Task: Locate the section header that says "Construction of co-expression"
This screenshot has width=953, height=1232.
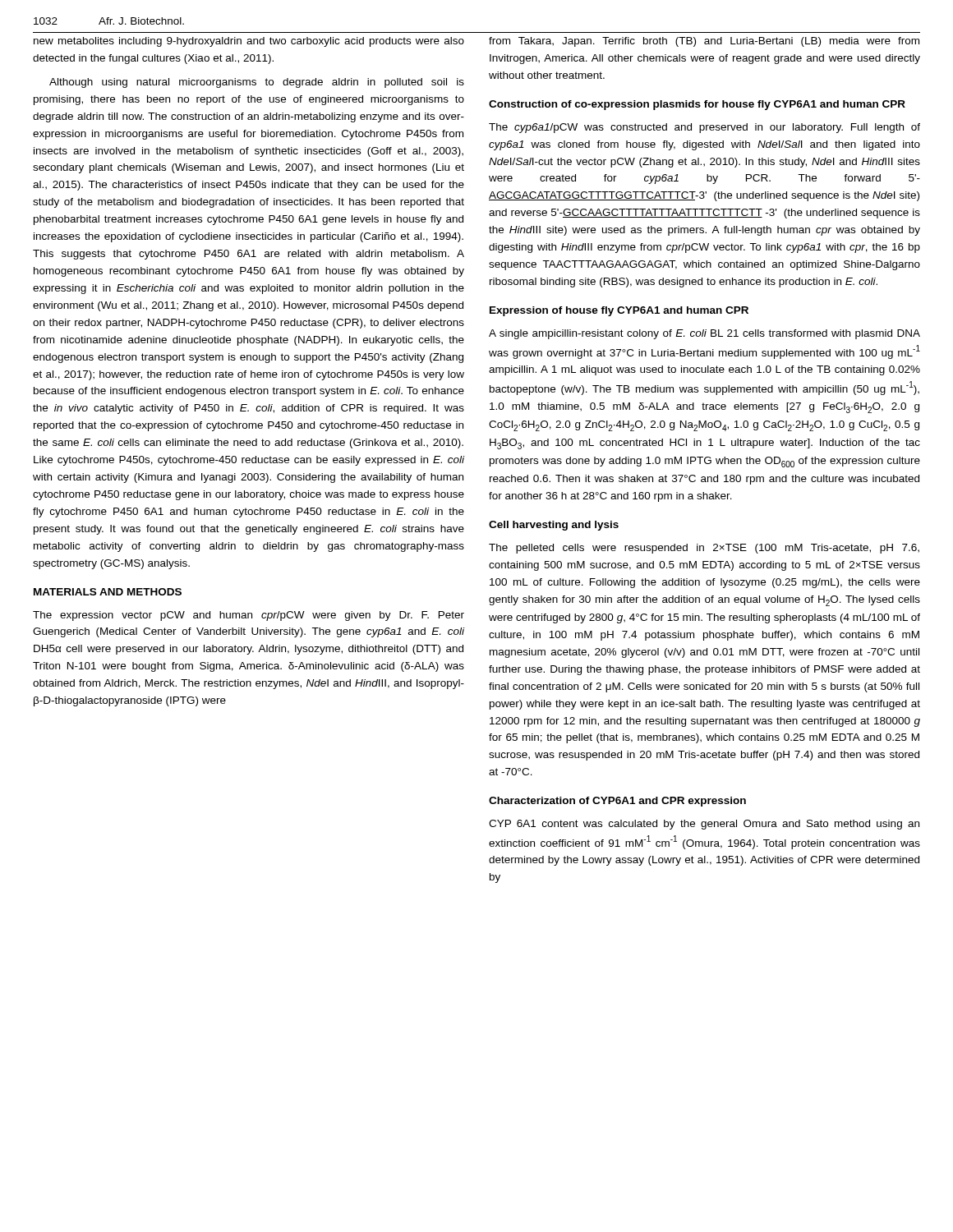Action: (x=697, y=104)
